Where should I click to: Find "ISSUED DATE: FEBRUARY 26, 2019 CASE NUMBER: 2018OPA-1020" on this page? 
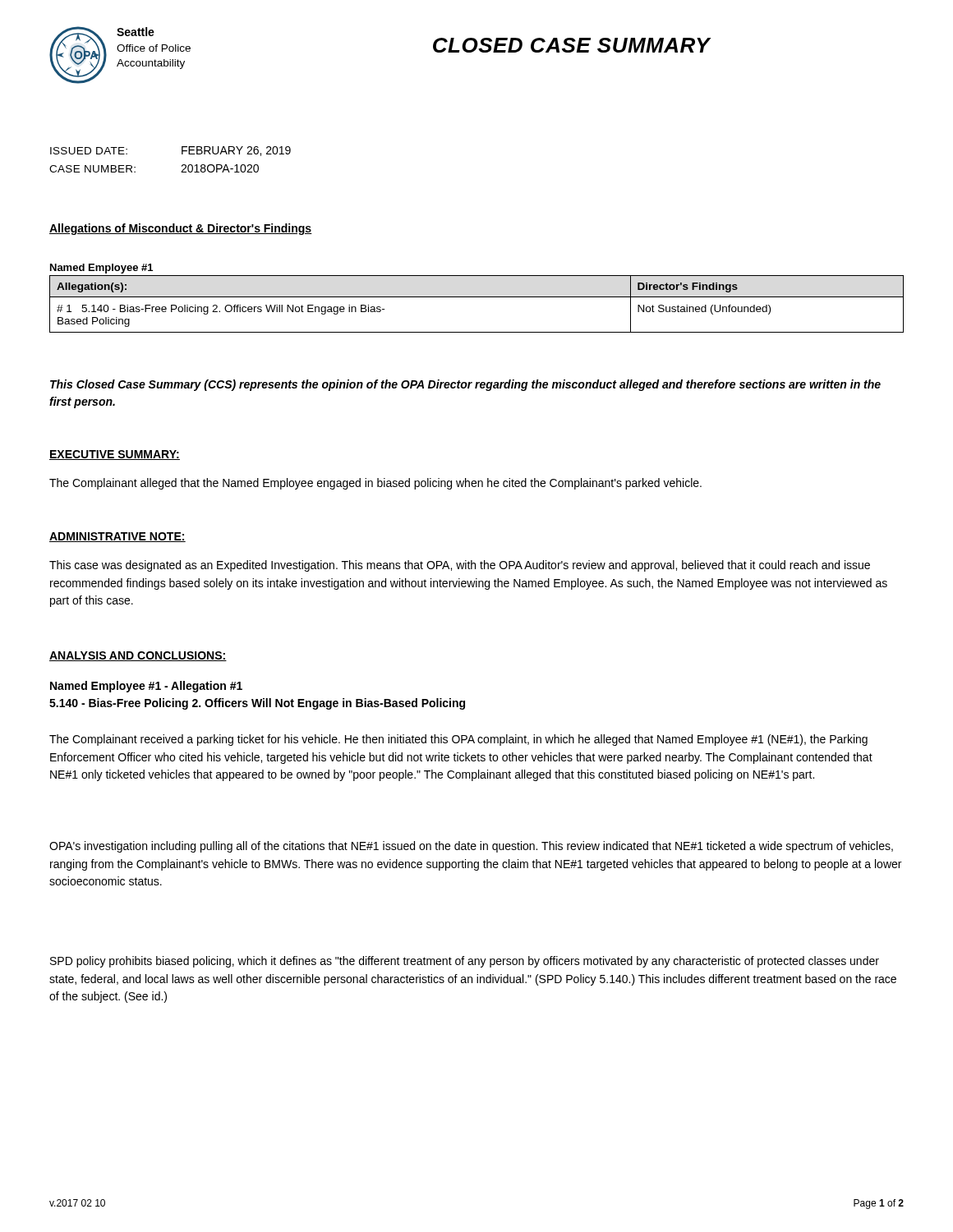[86, 151]
